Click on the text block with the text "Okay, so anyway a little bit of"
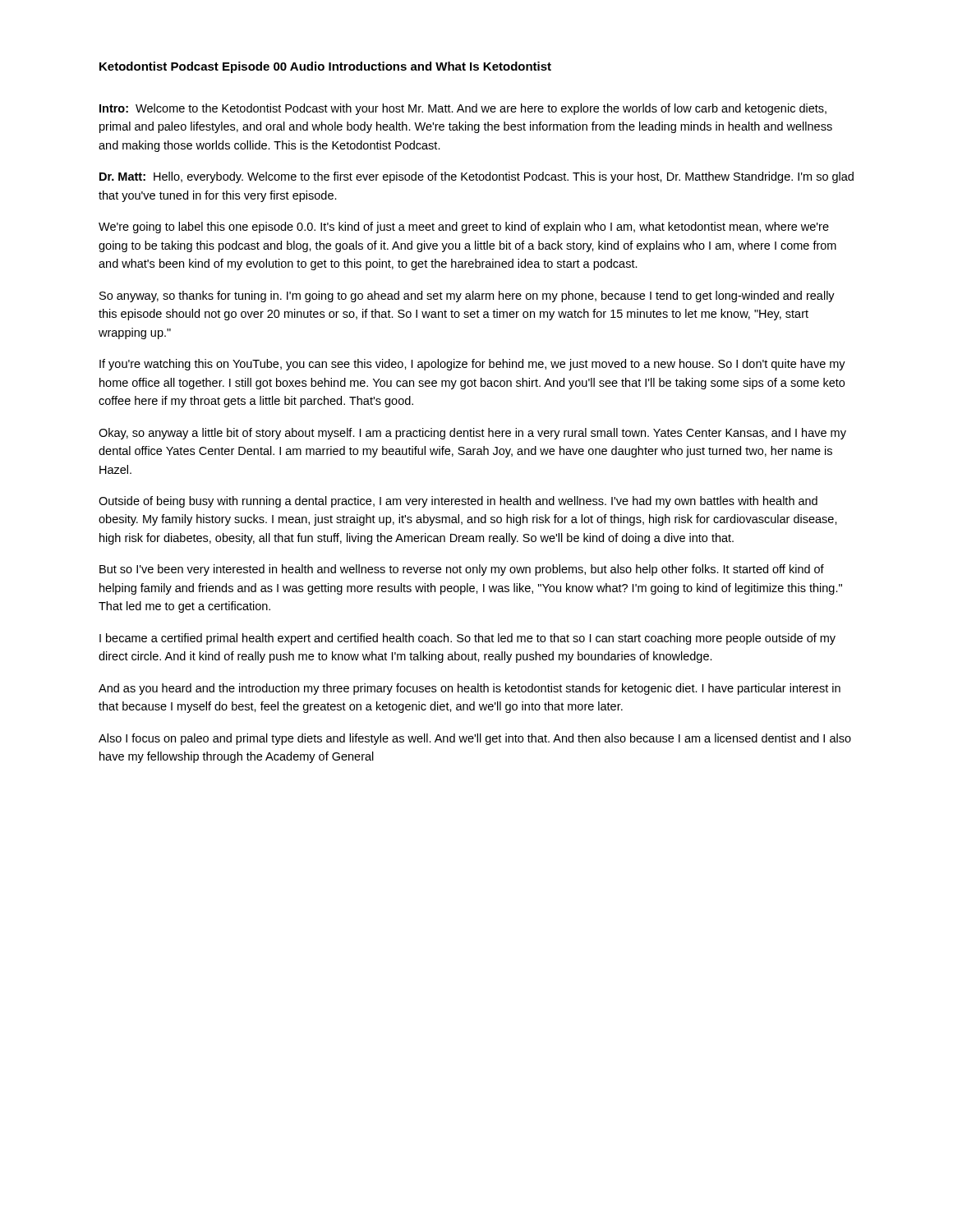Image resolution: width=953 pixels, height=1232 pixels. click(x=472, y=451)
